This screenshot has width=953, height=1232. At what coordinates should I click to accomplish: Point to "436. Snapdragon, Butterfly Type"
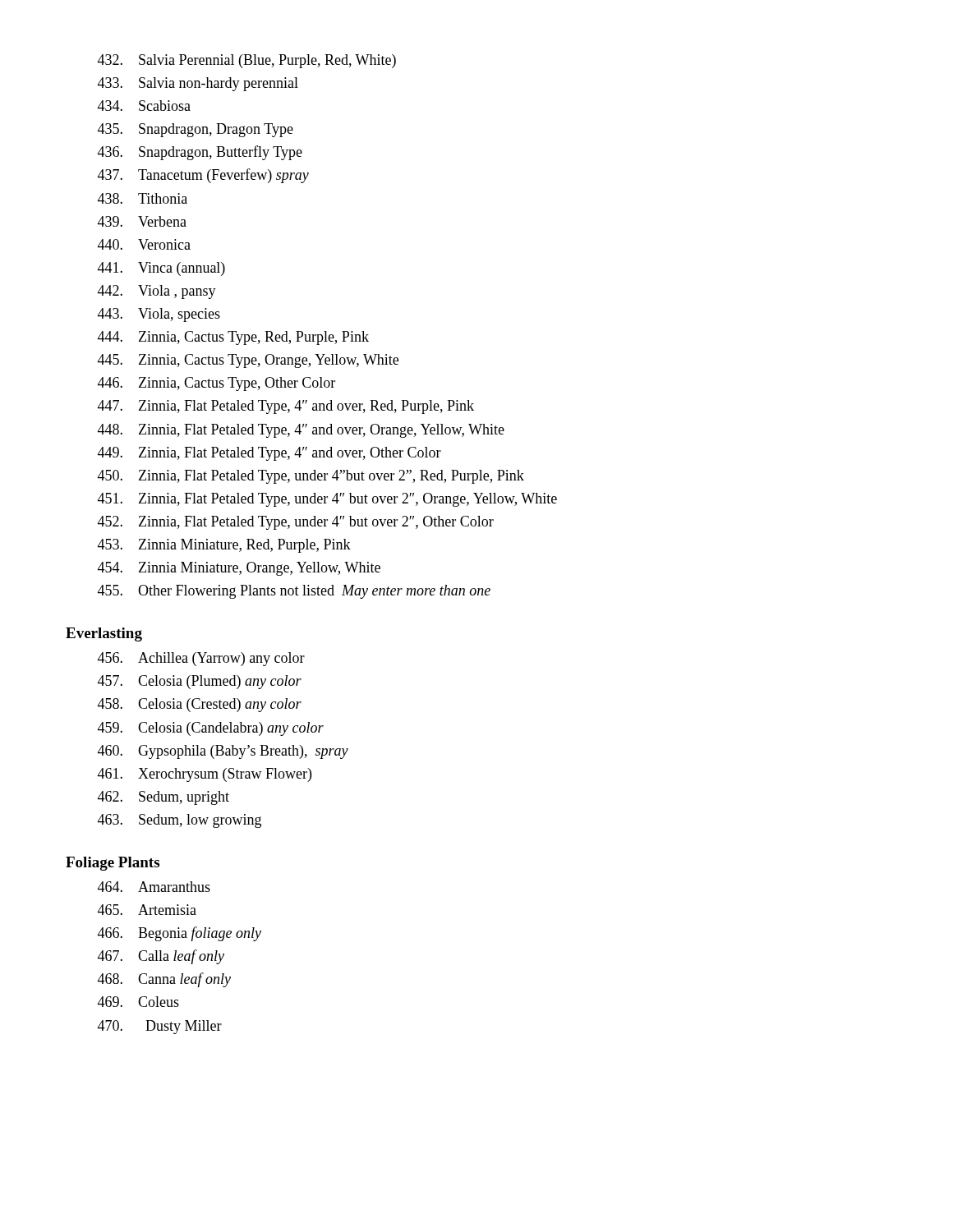(200, 153)
